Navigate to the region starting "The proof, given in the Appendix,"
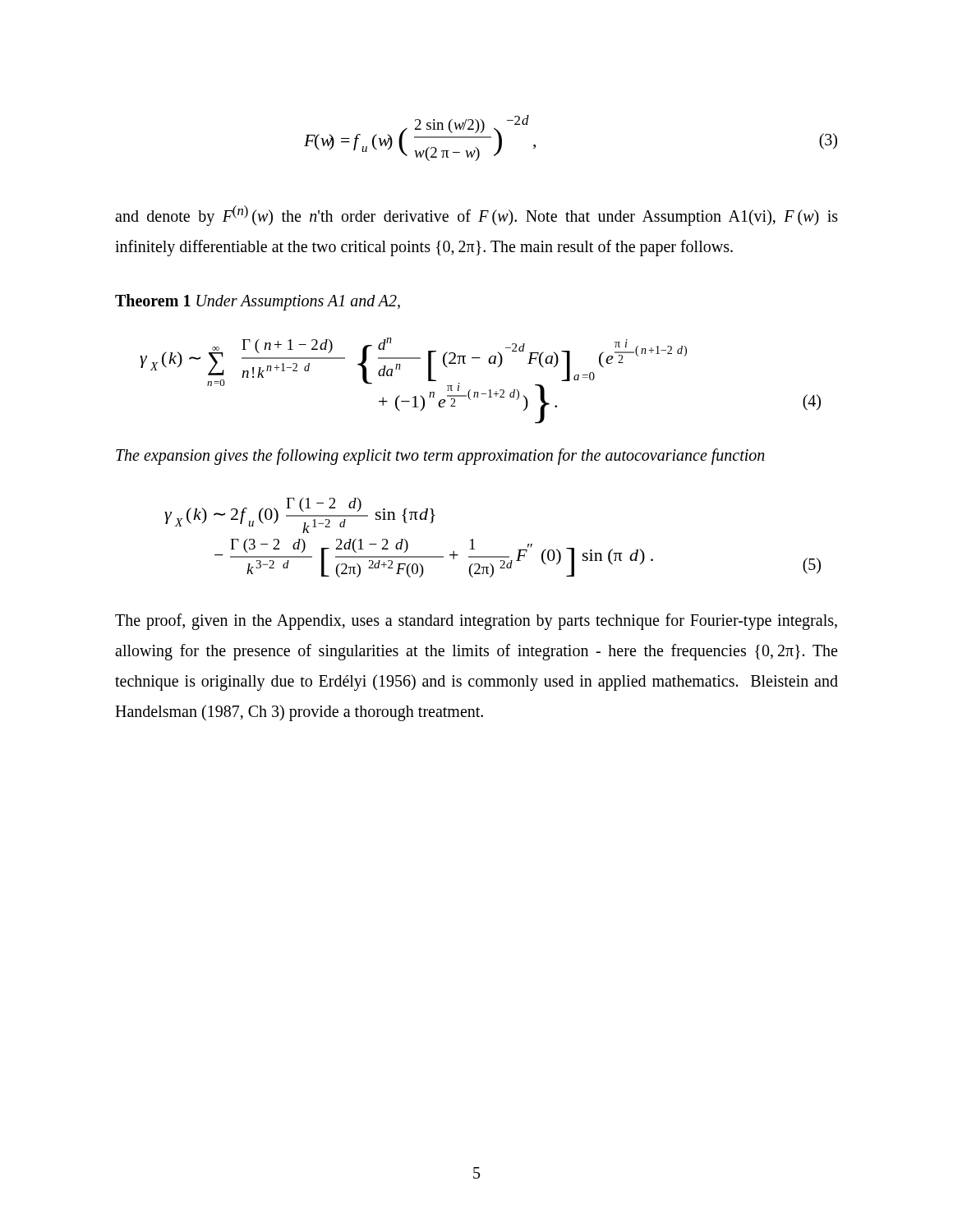Image resolution: width=953 pixels, height=1232 pixels. pyautogui.click(x=476, y=665)
